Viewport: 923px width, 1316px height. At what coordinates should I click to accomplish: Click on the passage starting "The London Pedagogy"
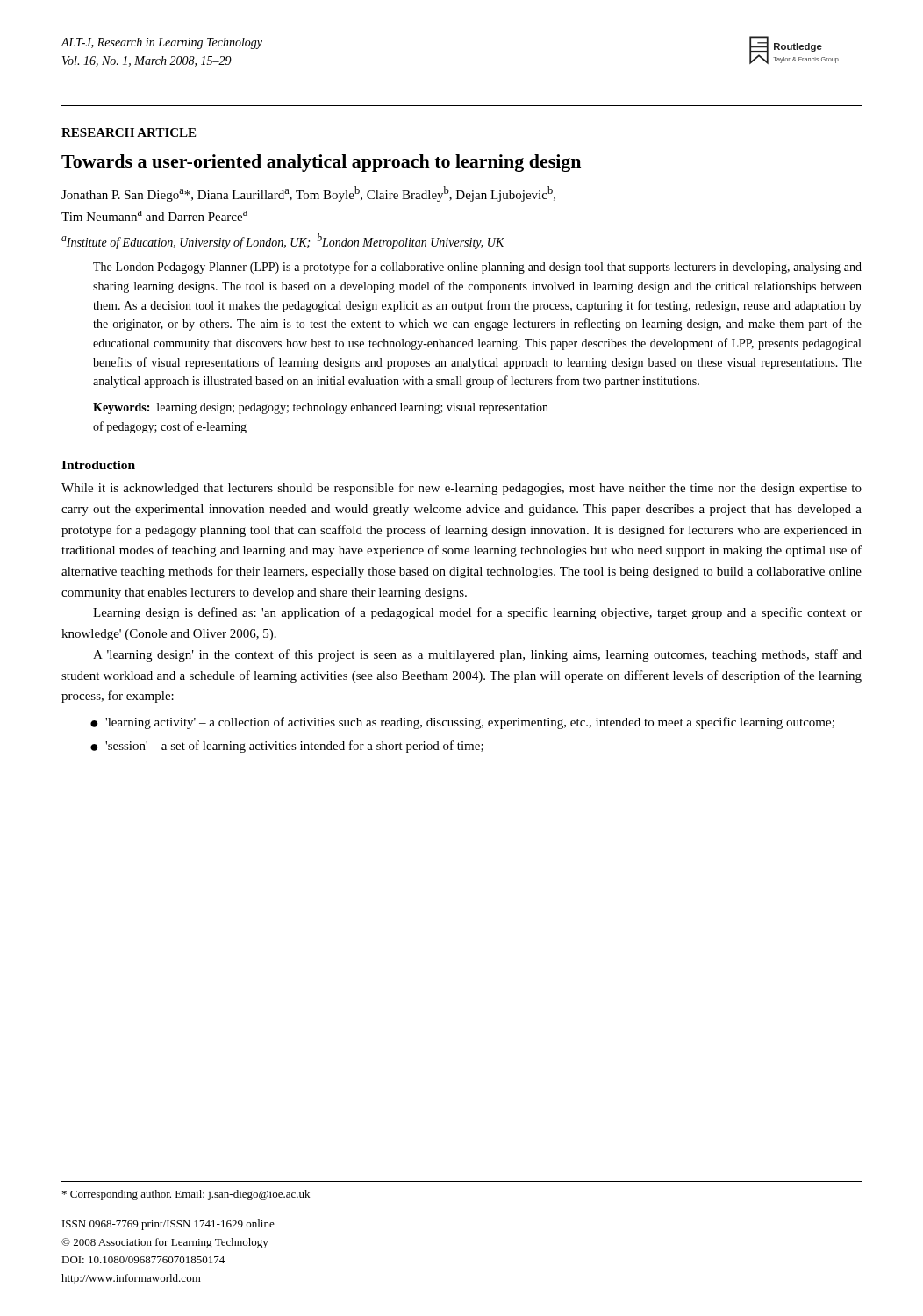click(477, 324)
